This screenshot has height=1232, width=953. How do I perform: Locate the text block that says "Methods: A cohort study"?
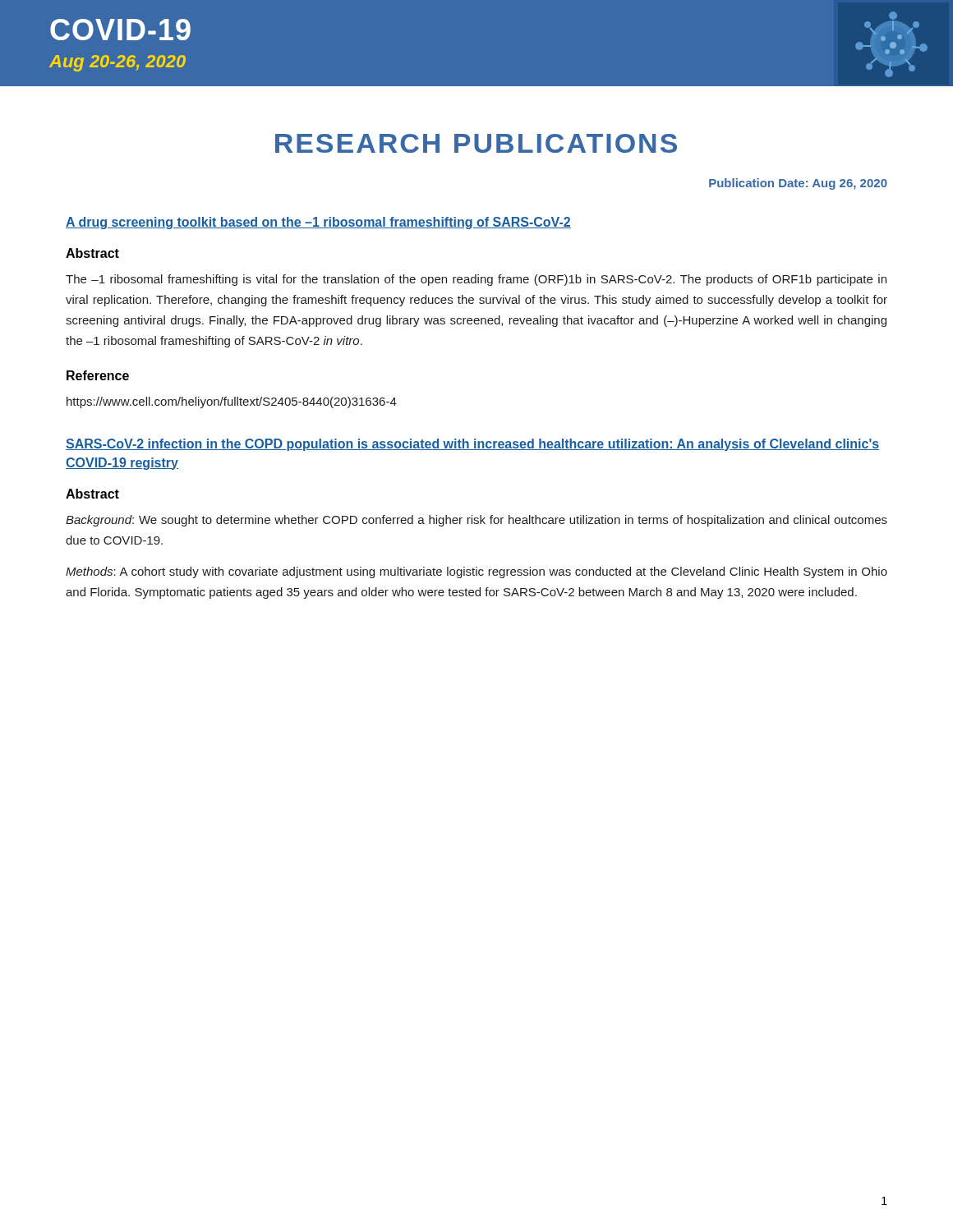[x=476, y=582]
